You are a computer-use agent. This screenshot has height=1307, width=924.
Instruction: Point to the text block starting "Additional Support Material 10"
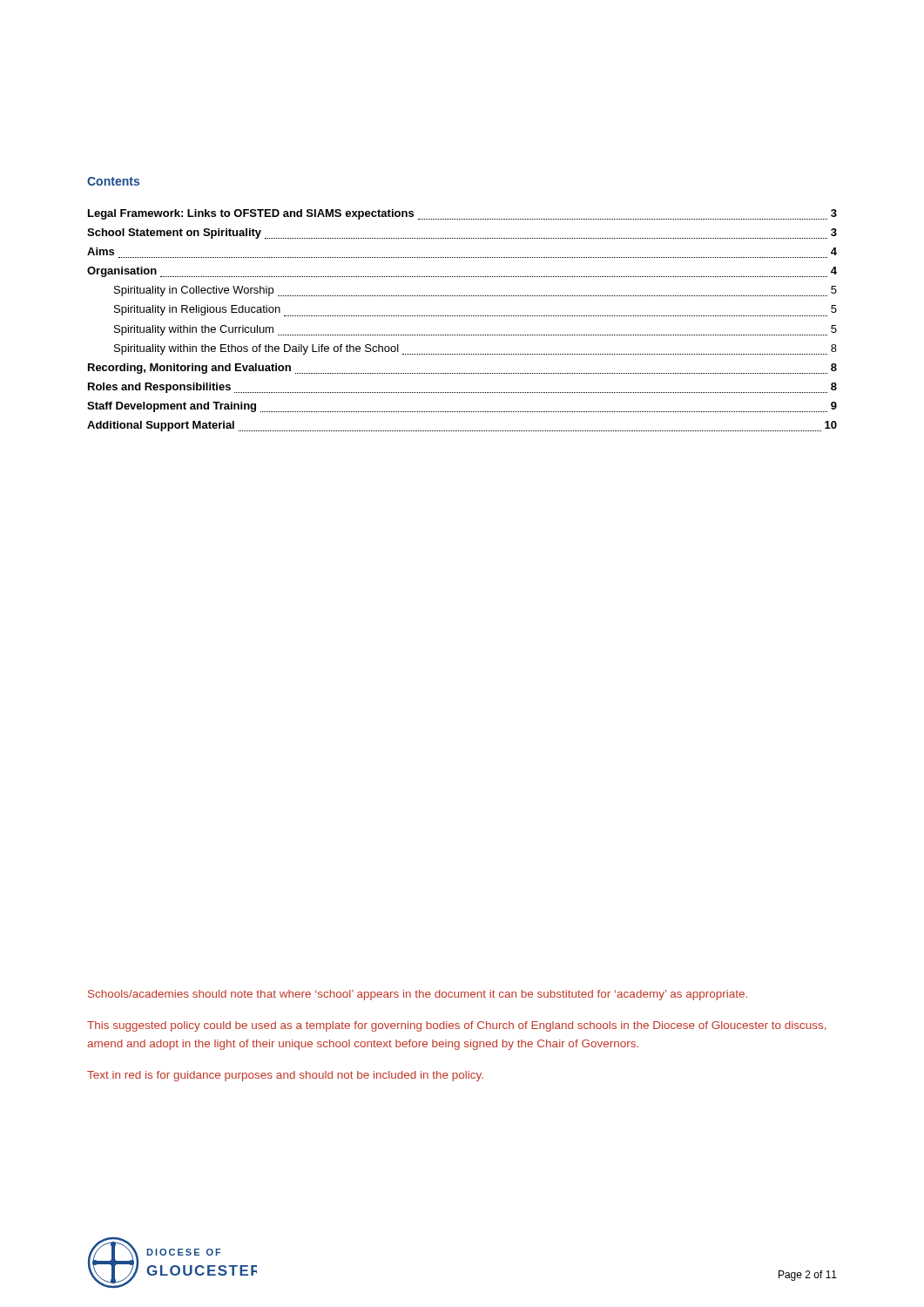point(462,425)
